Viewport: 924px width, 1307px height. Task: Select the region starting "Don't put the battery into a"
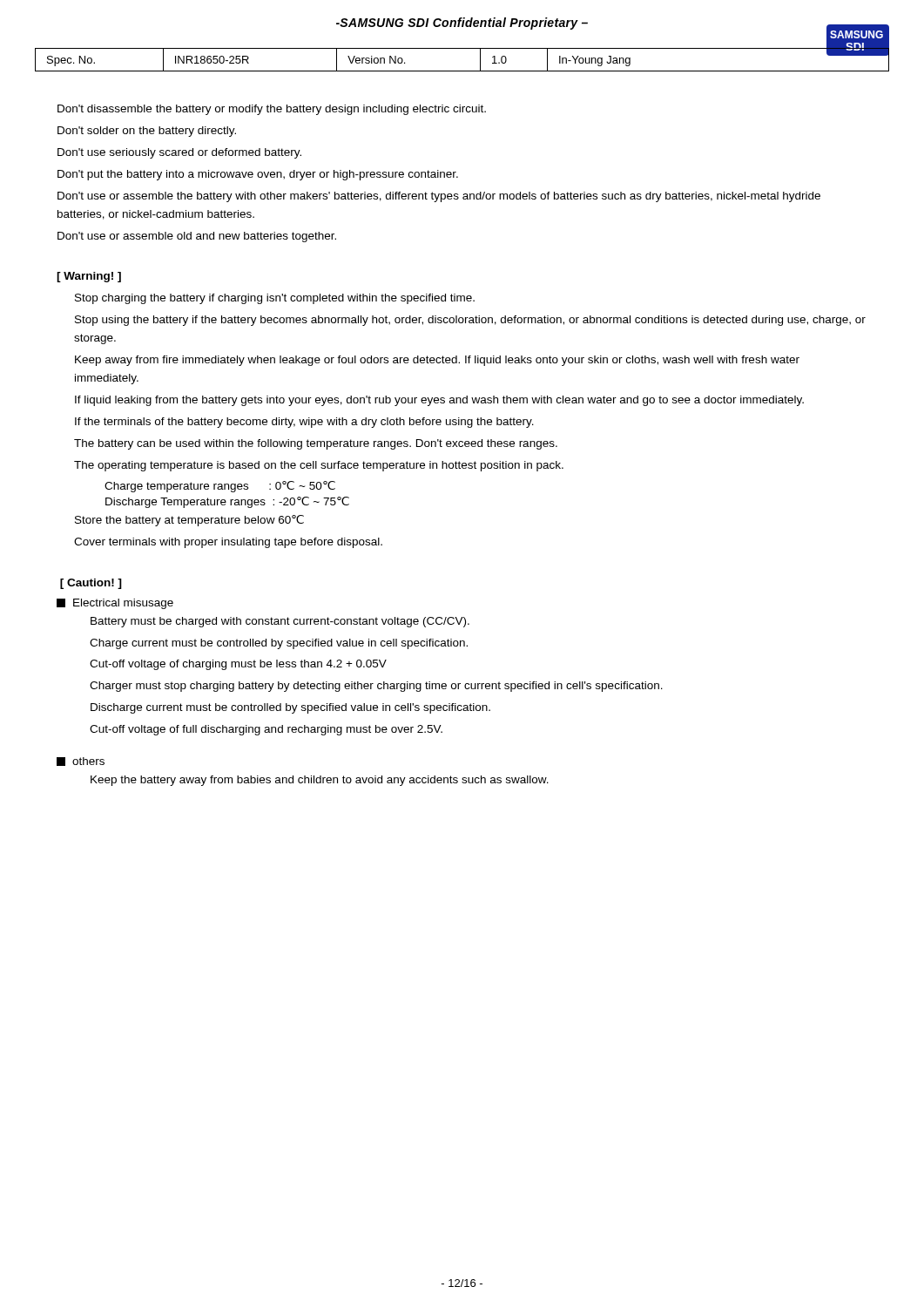pyautogui.click(x=258, y=174)
